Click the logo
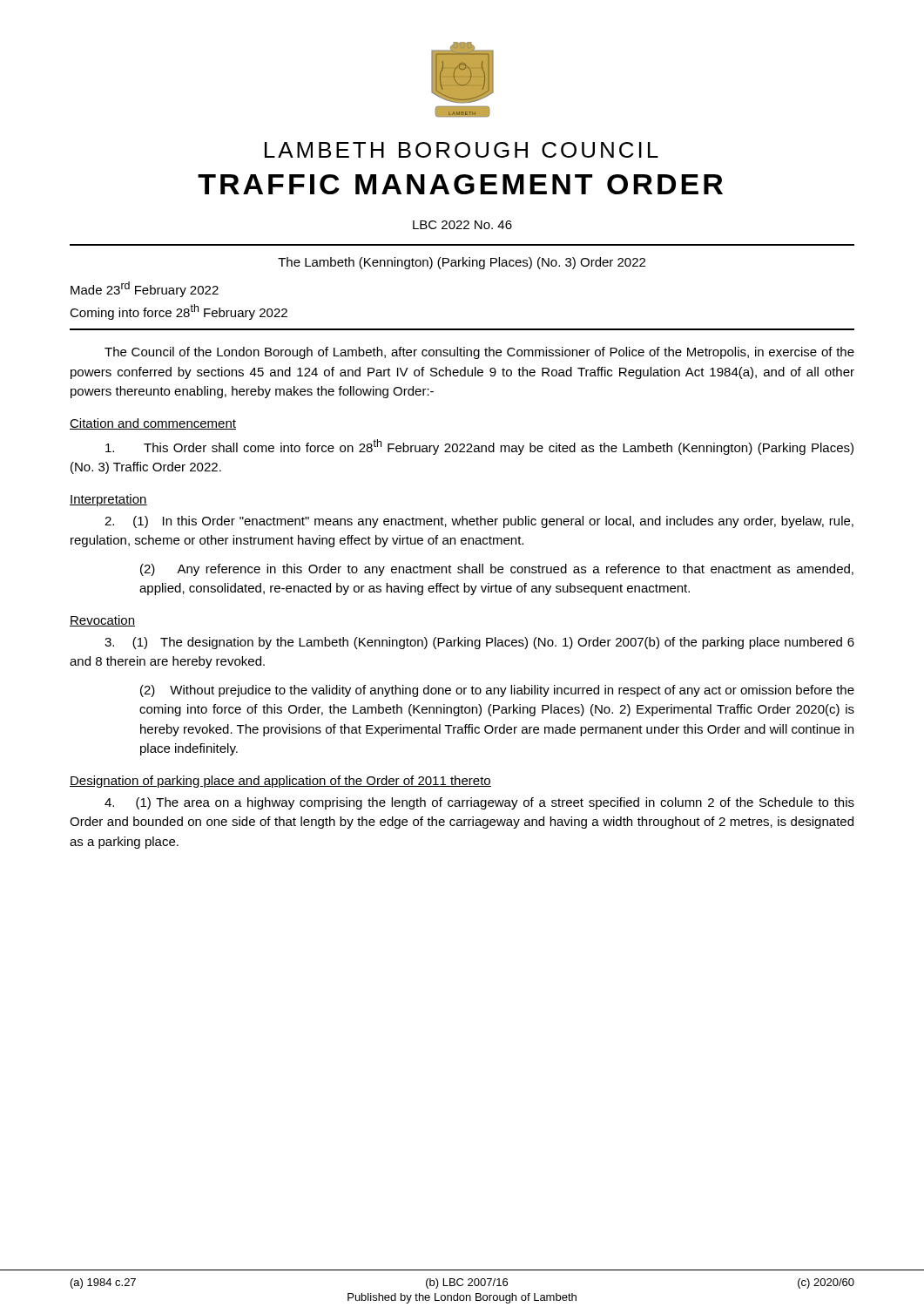The width and height of the screenshot is (924, 1307). click(462, 61)
